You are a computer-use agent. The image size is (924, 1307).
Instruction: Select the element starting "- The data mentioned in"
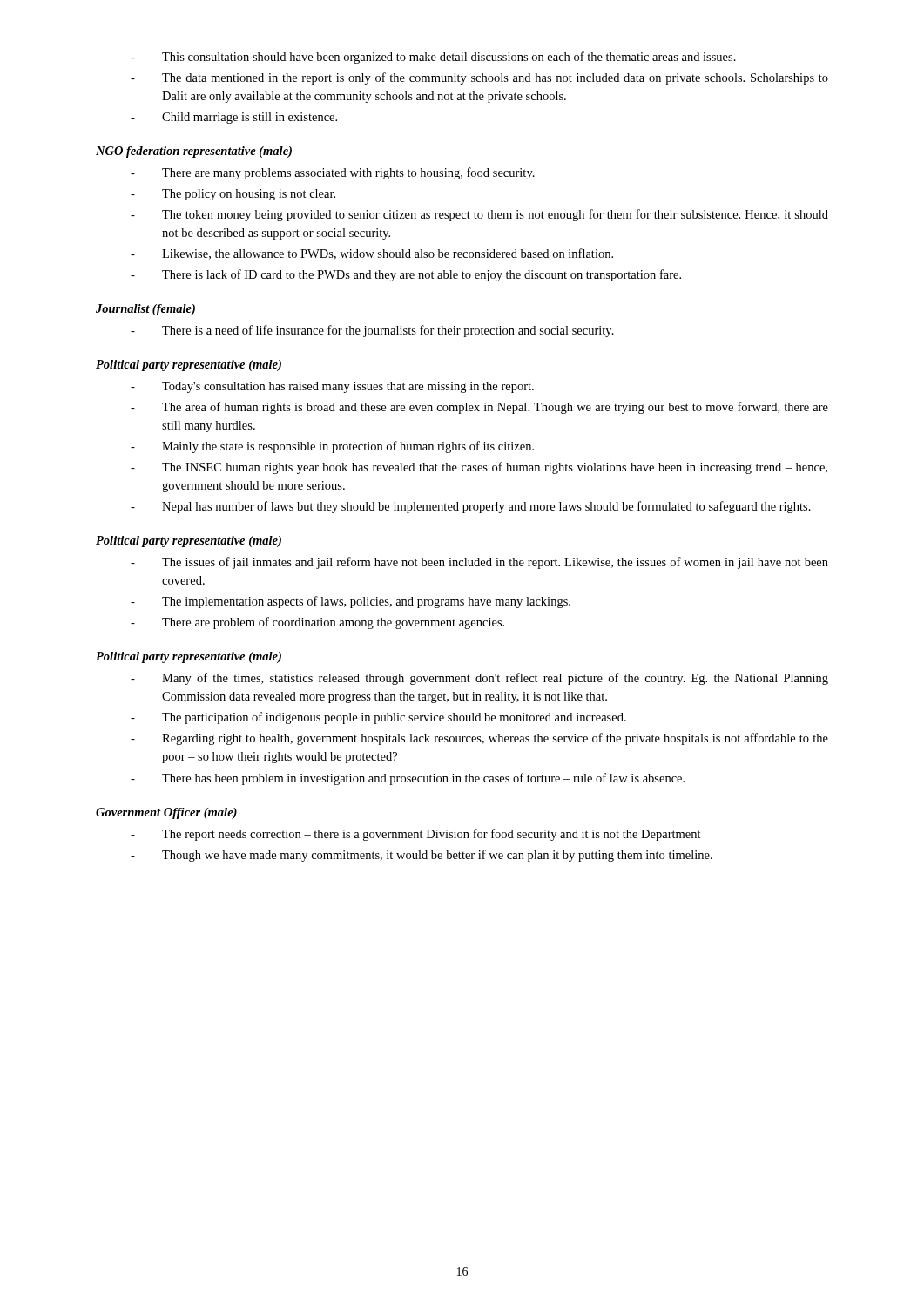(x=462, y=87)
